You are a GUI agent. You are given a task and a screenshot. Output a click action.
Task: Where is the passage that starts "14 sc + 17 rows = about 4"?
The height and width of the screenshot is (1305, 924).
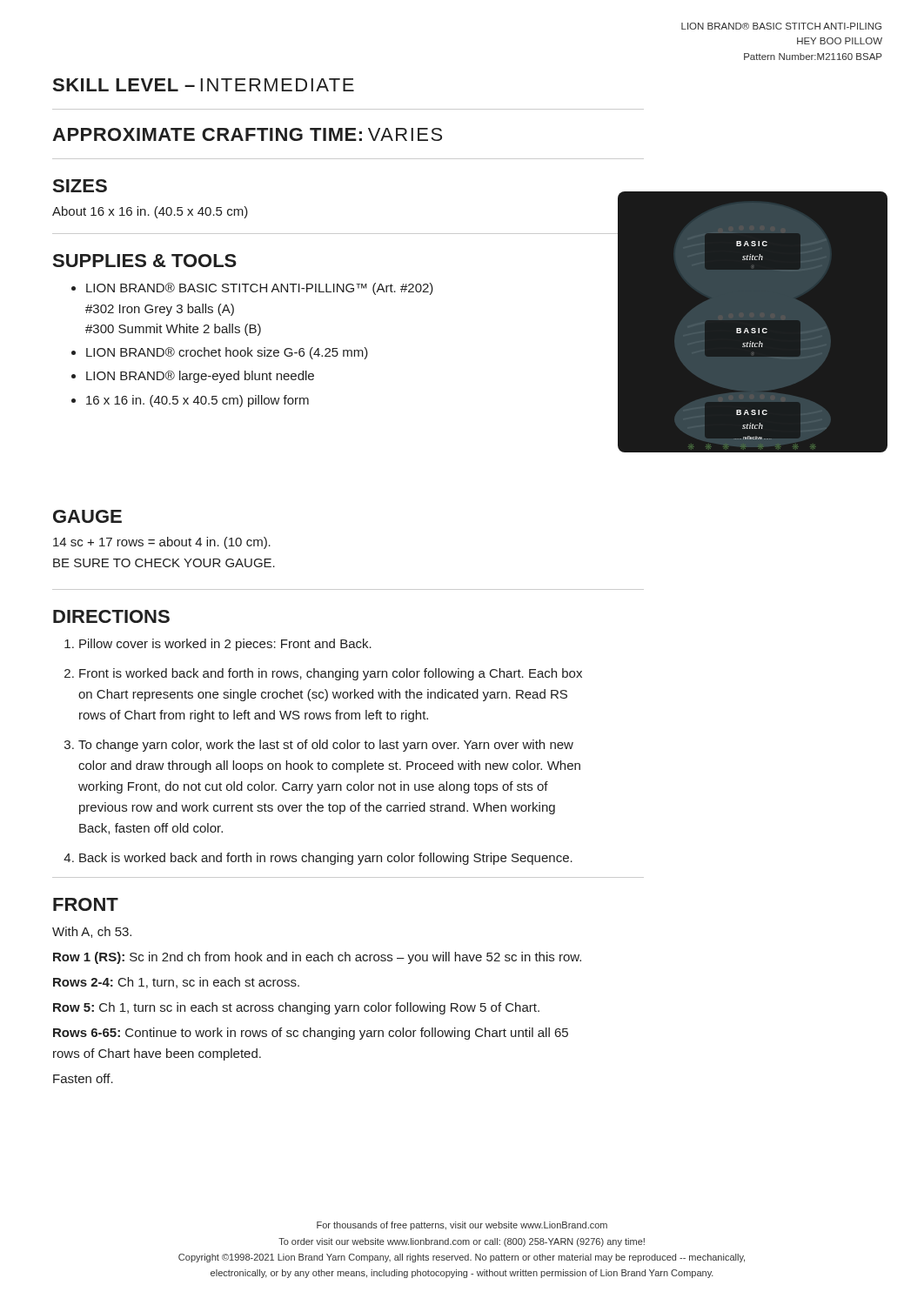click(x=164, y=552)
